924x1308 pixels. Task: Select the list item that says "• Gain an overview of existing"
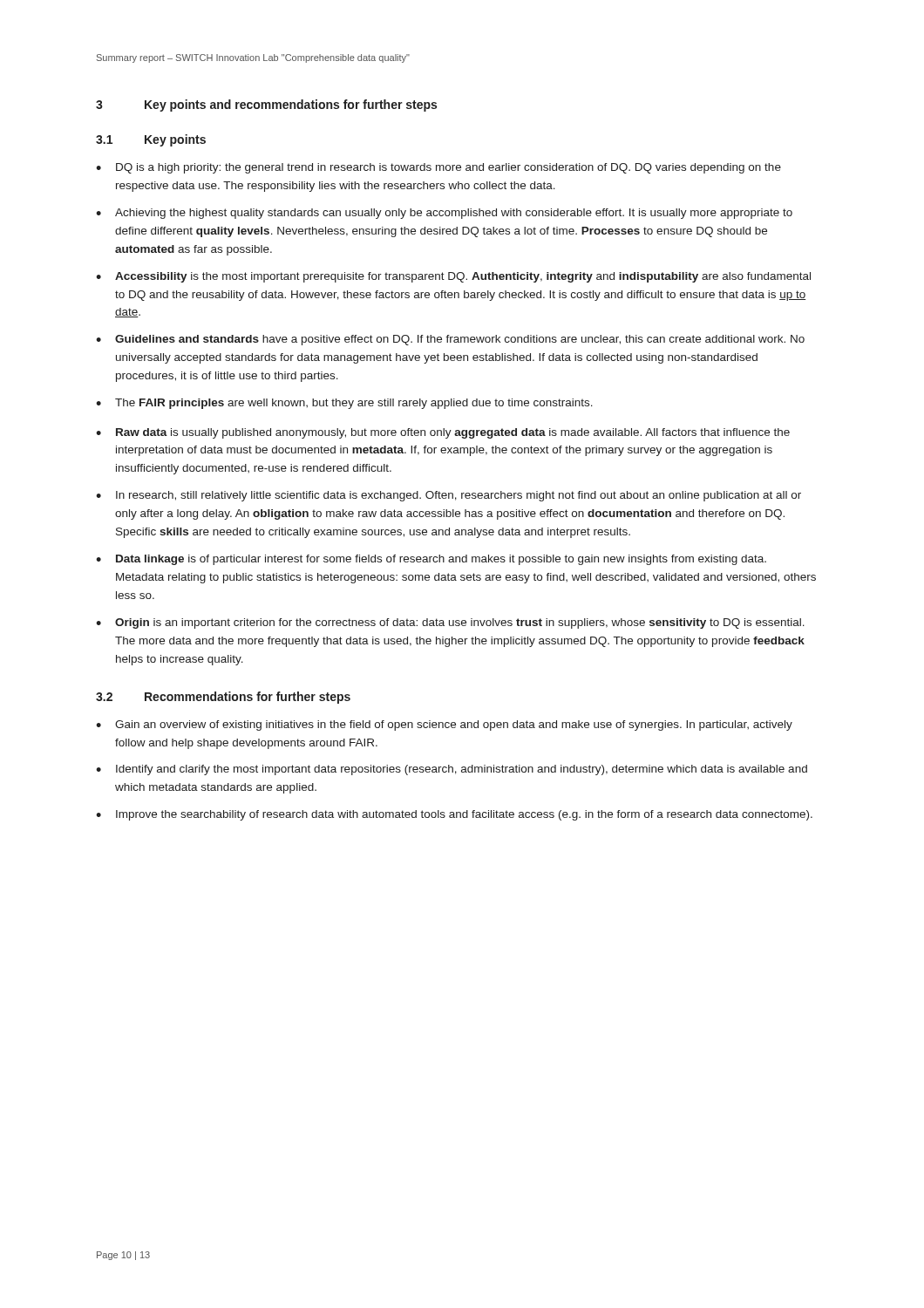[x=458, y=734]
